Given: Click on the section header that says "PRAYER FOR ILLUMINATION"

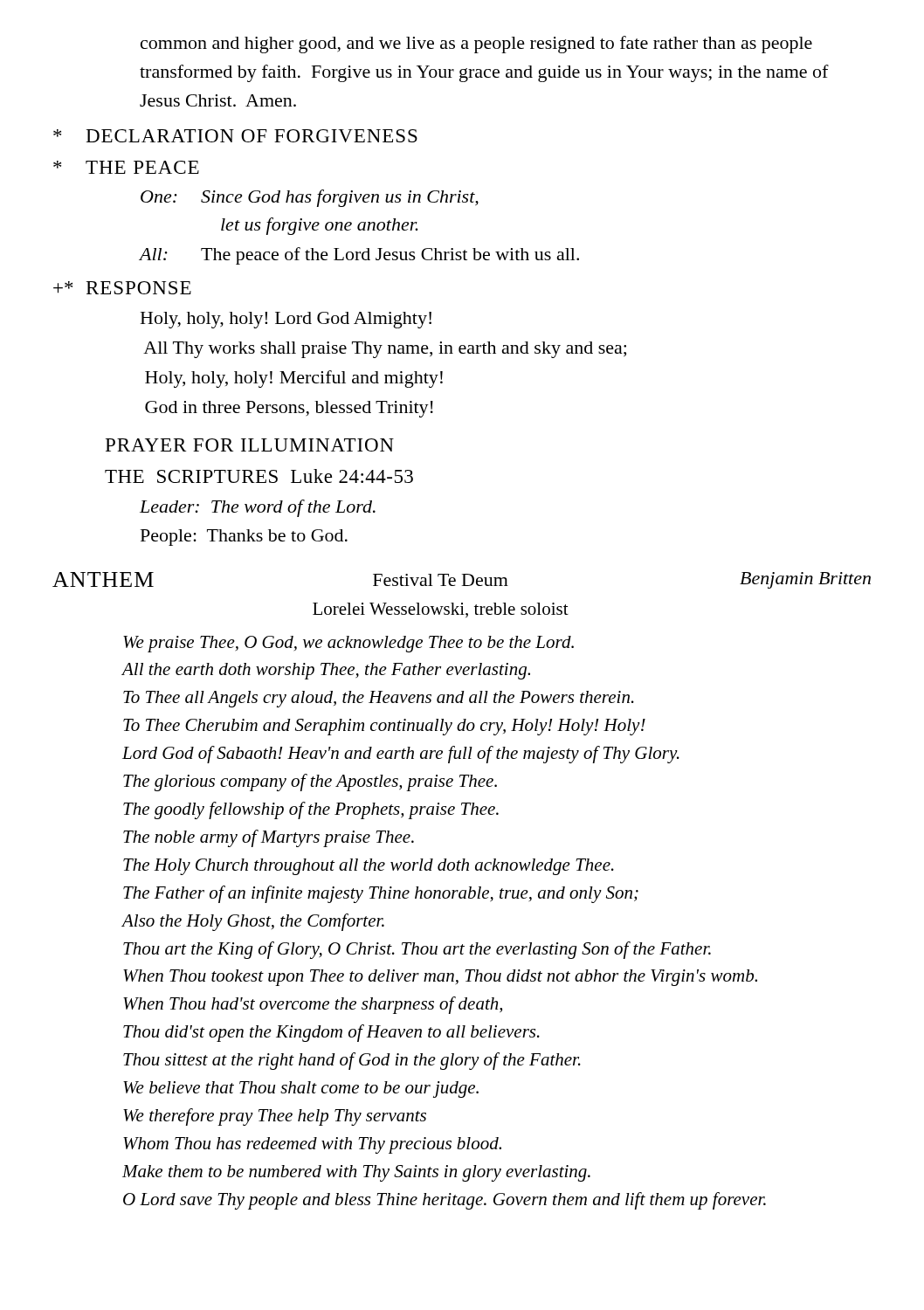Looking at the screenshot, I should [250, 445].
